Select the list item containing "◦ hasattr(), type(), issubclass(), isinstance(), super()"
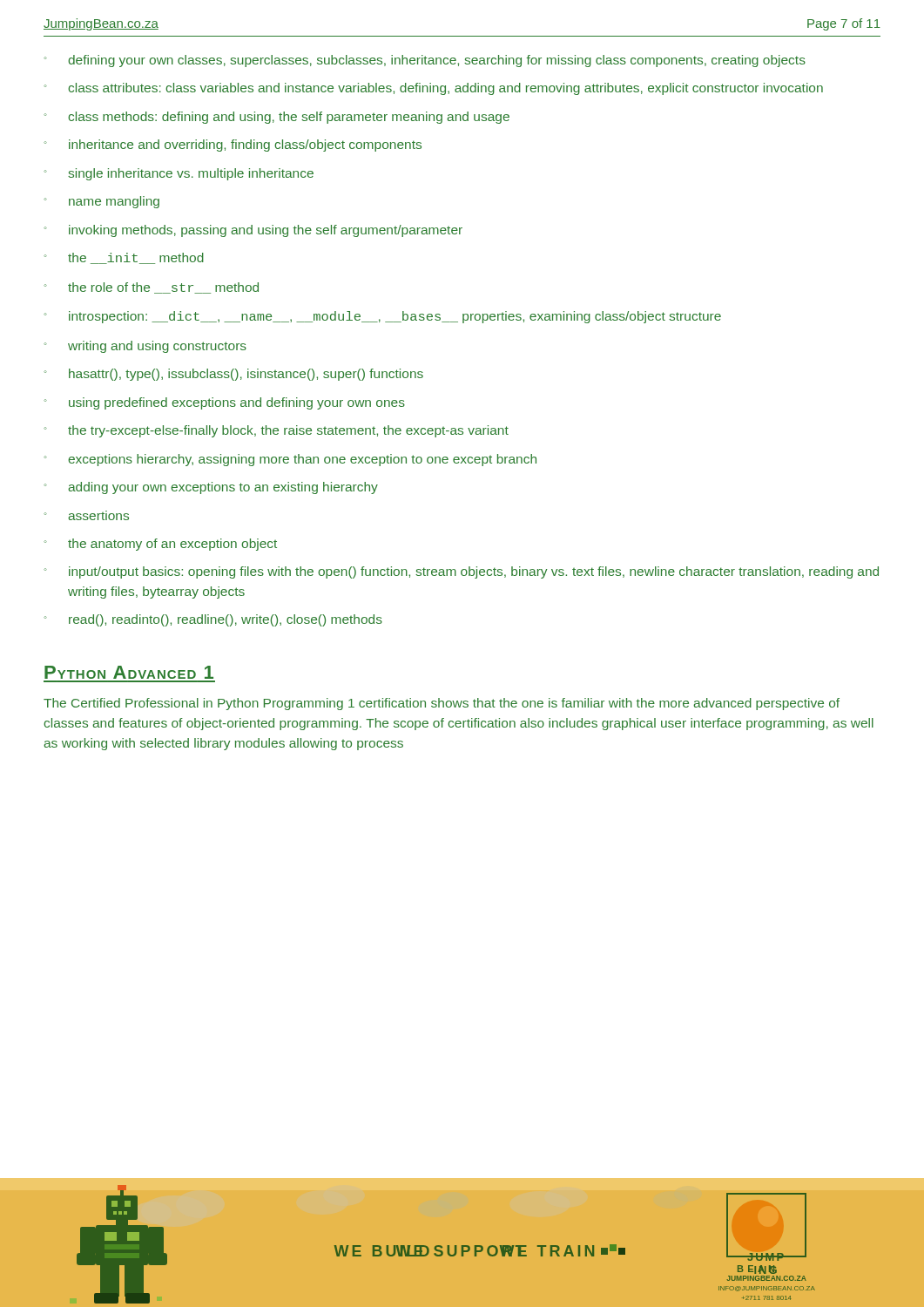This screenshot has width=924, height=1307. [233, 375]
